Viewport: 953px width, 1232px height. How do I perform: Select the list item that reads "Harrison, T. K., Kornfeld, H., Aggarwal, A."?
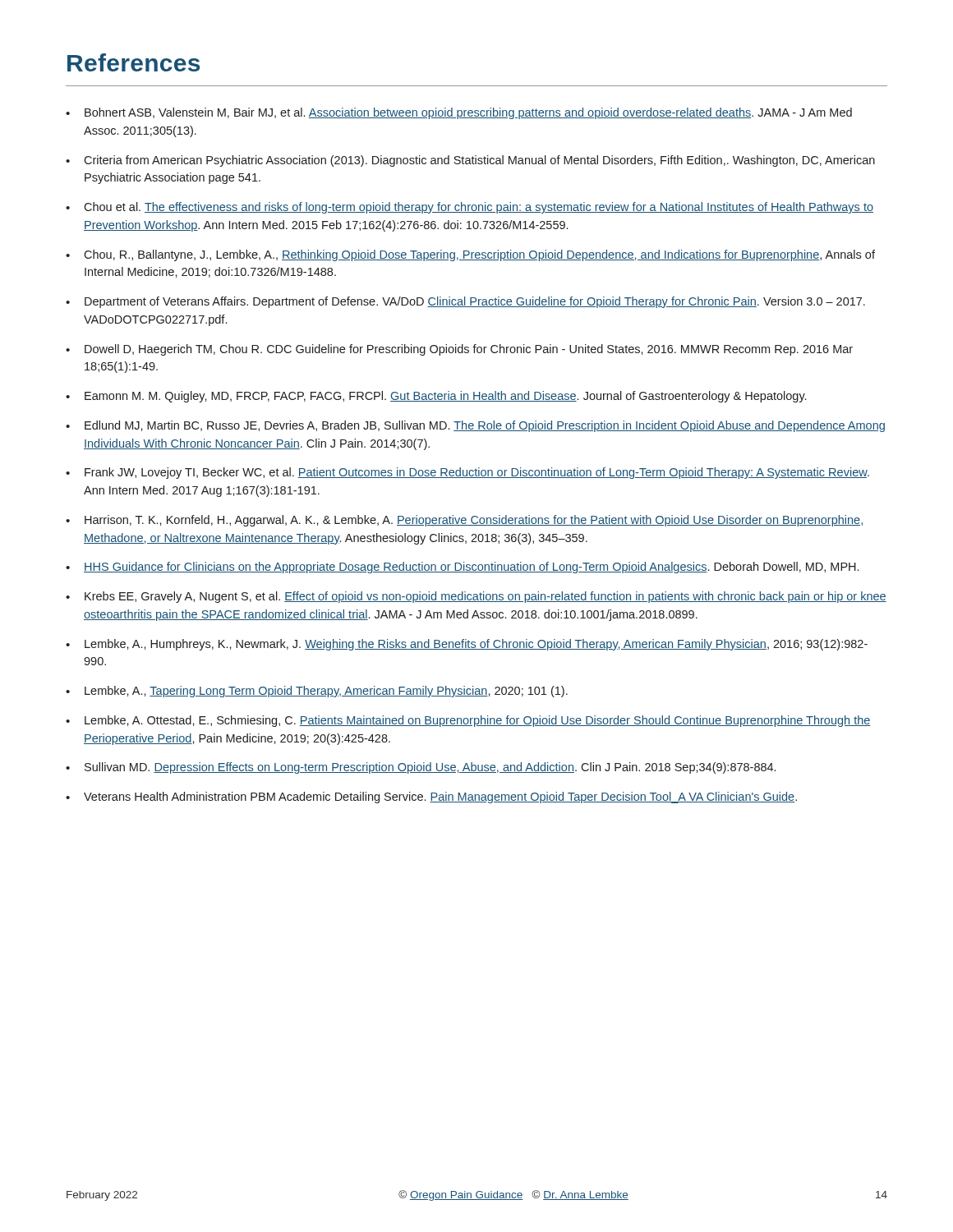474,529
